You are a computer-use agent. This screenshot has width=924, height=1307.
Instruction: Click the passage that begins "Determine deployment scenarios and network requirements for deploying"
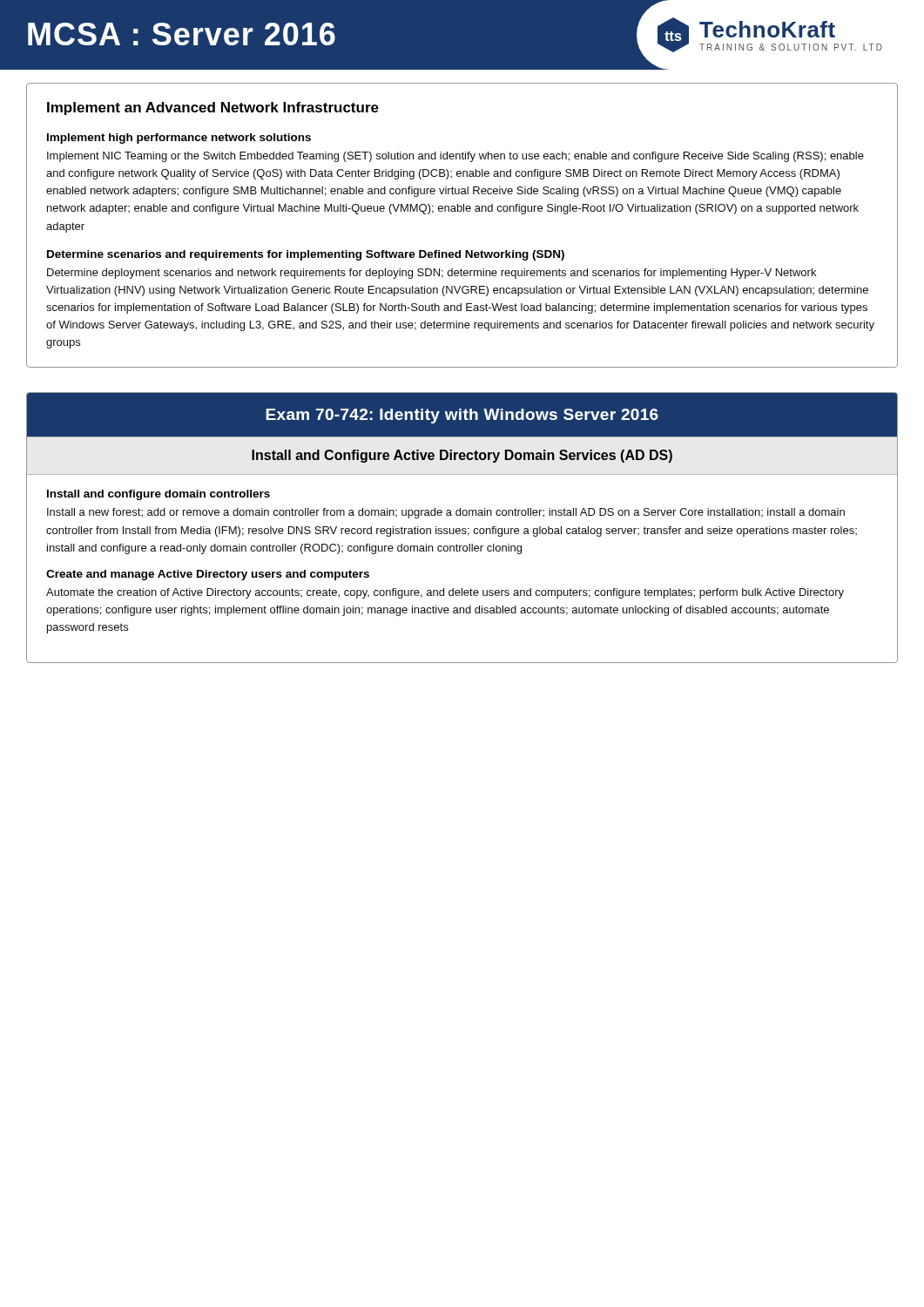pos(460,307)
